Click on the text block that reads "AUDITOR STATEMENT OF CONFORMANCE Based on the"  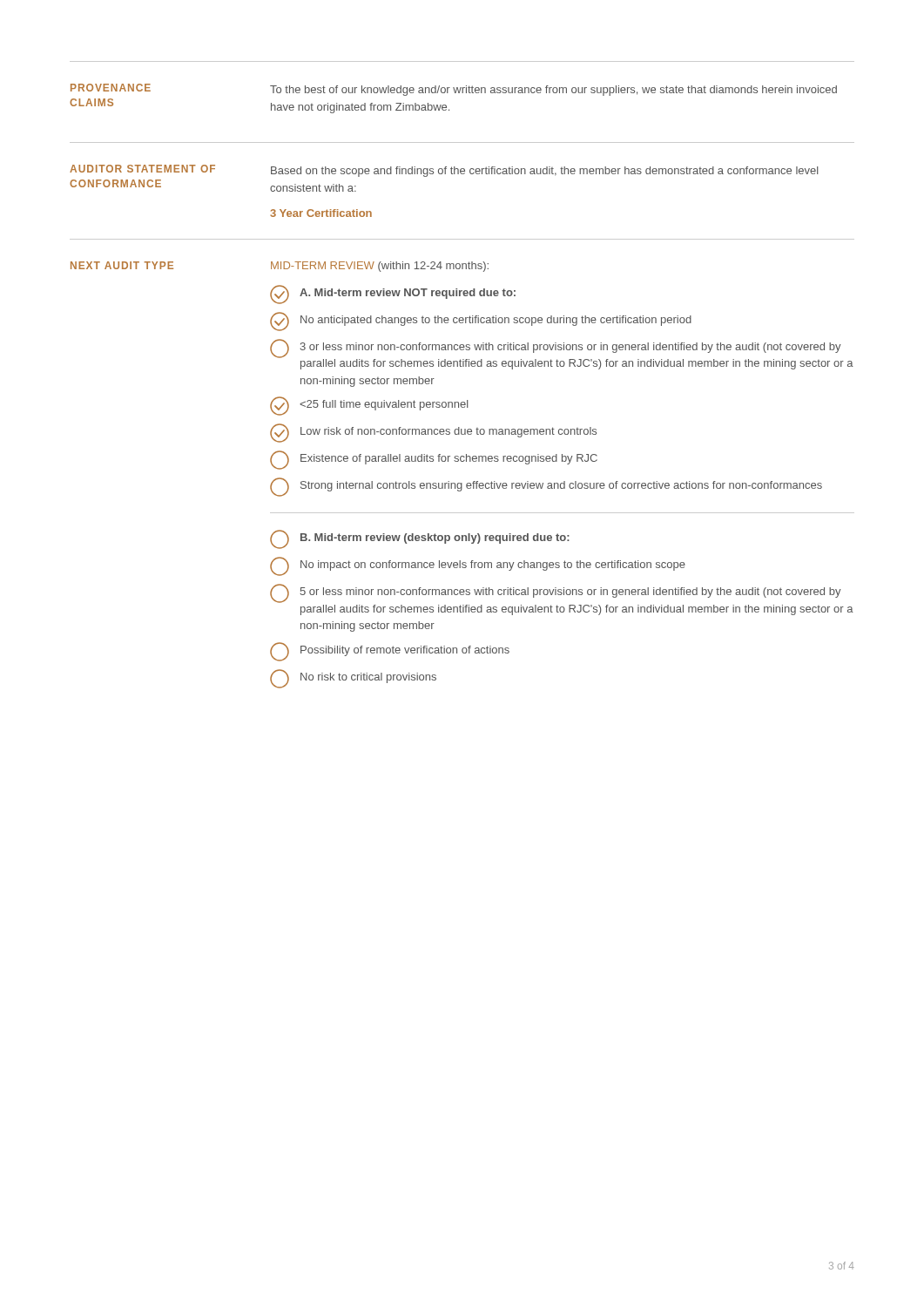[x=444, y=171]
